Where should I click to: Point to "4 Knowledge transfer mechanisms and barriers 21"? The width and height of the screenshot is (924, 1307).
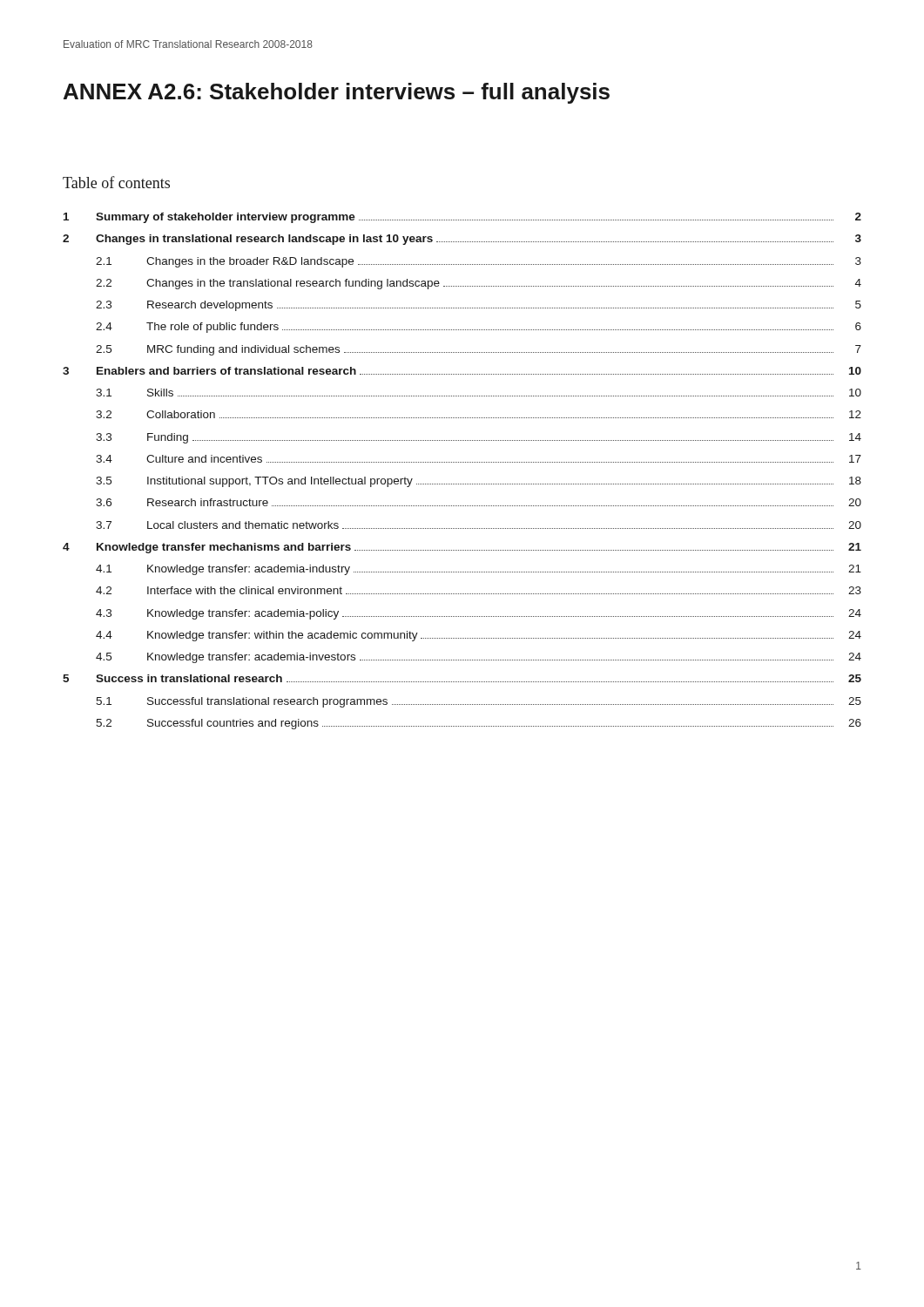462,547
